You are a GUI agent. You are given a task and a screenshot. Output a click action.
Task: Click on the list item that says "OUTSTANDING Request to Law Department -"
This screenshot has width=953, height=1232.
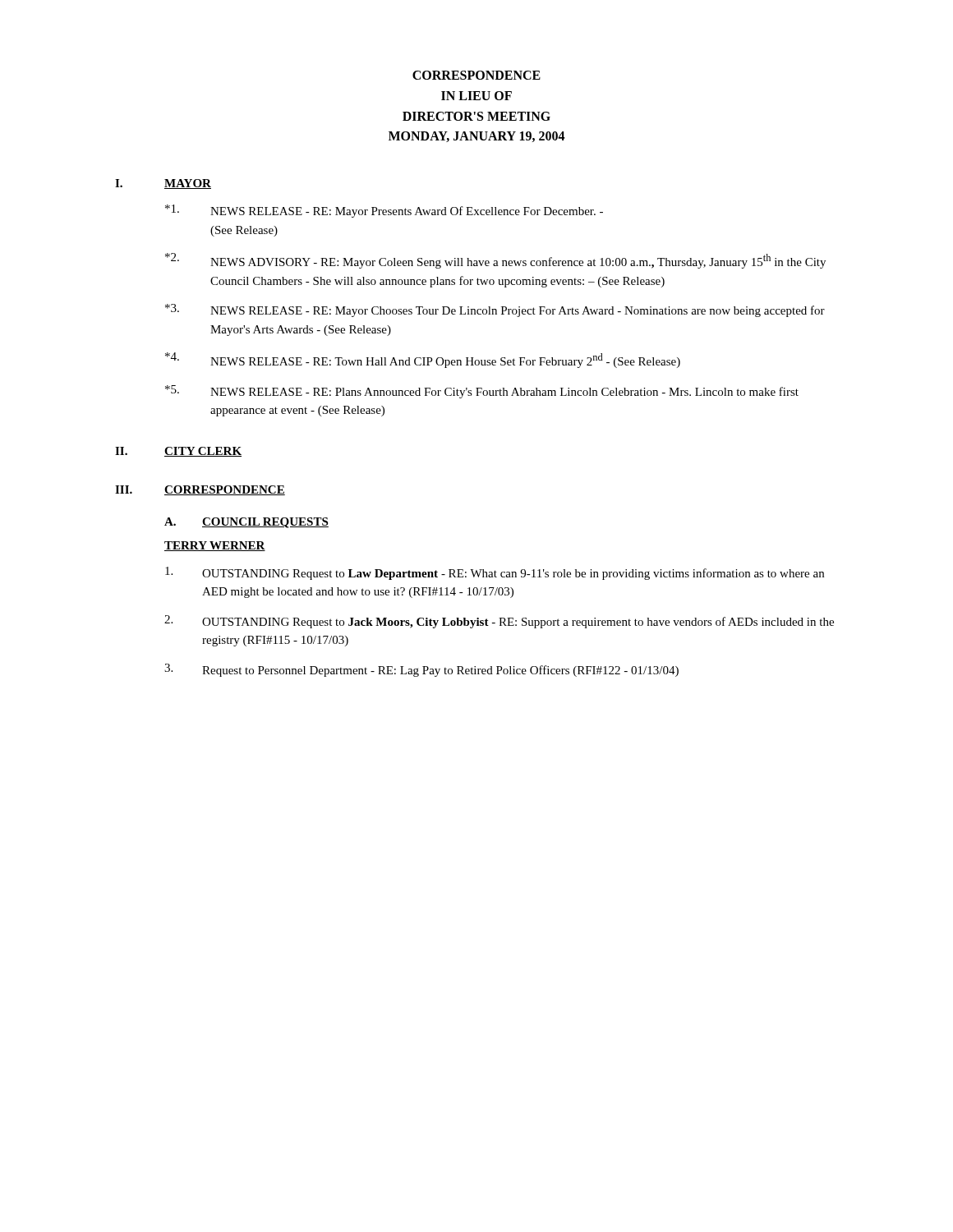coord(501,582)
